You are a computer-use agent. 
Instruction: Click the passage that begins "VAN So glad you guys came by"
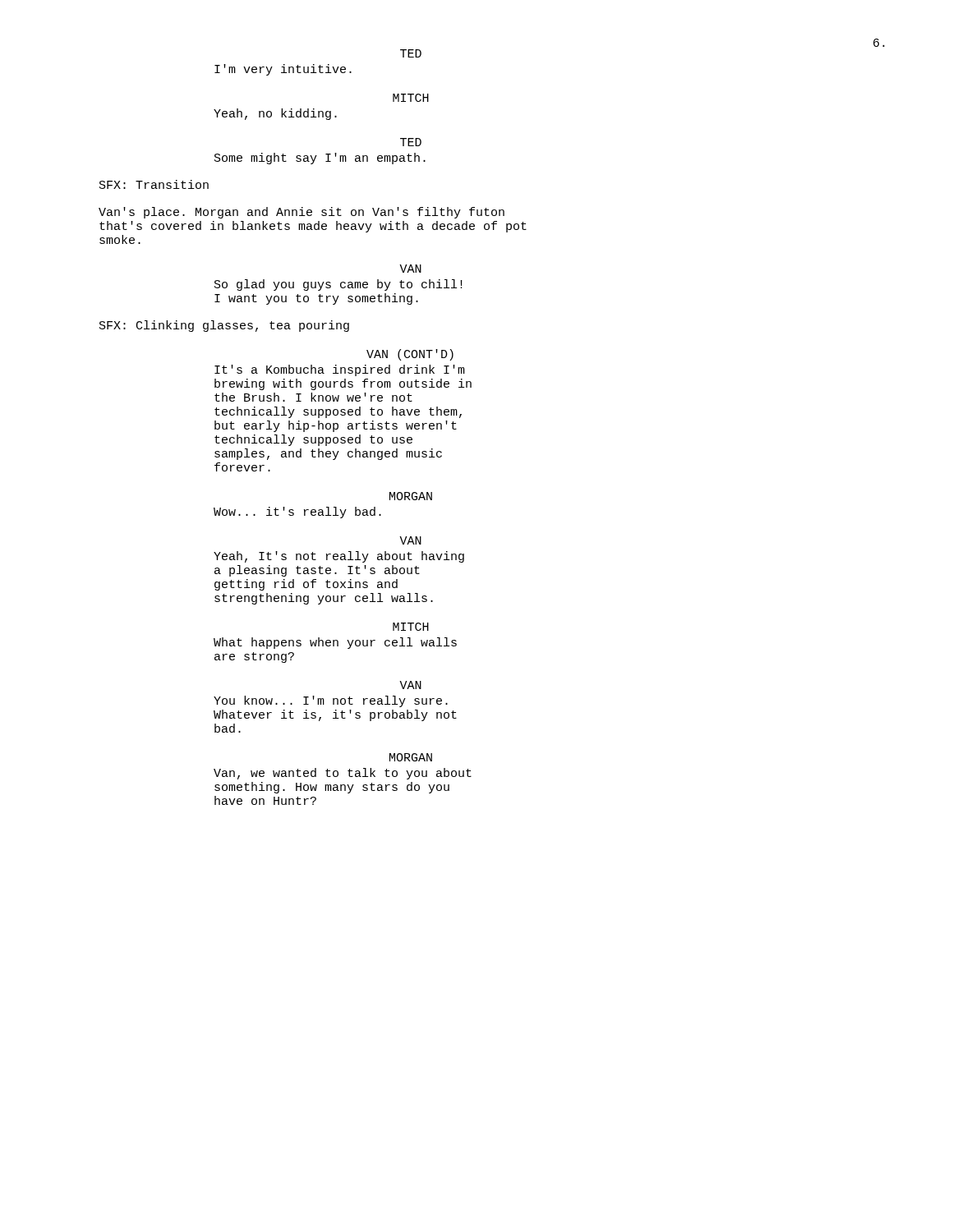(411, 285)
